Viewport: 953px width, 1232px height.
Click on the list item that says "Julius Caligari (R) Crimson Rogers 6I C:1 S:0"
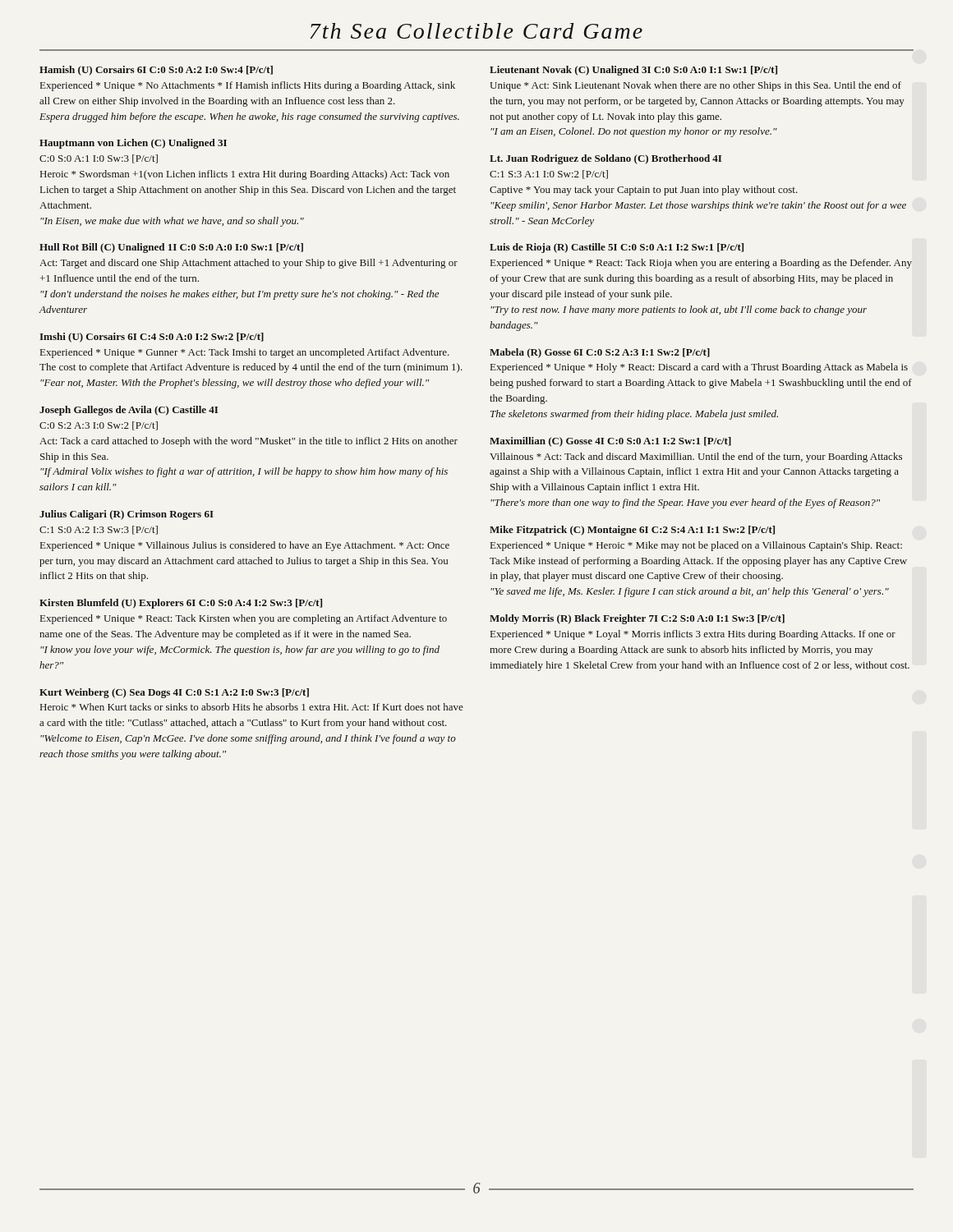251,546
